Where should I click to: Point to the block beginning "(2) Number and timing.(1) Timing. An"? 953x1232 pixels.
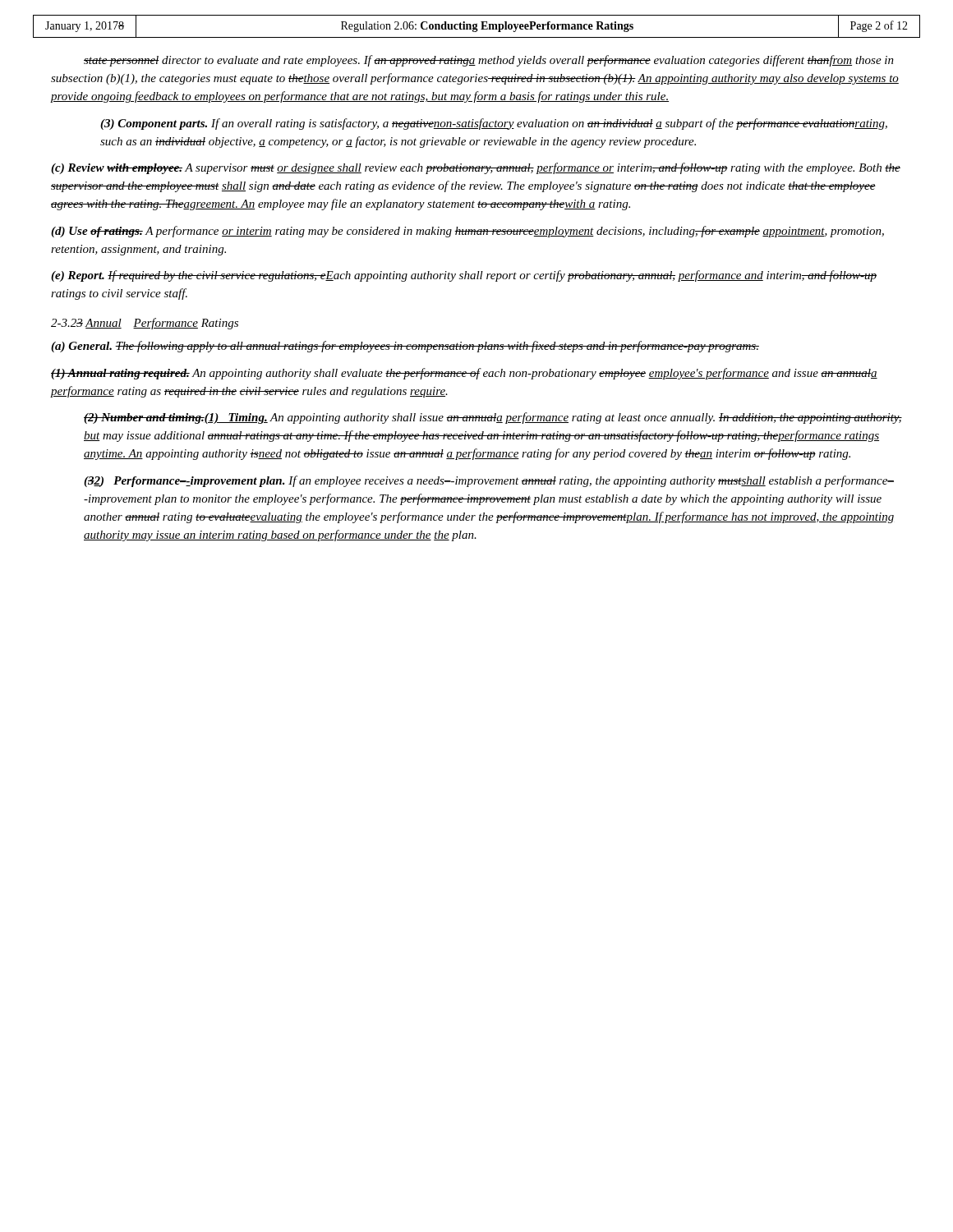click(493, 435)
